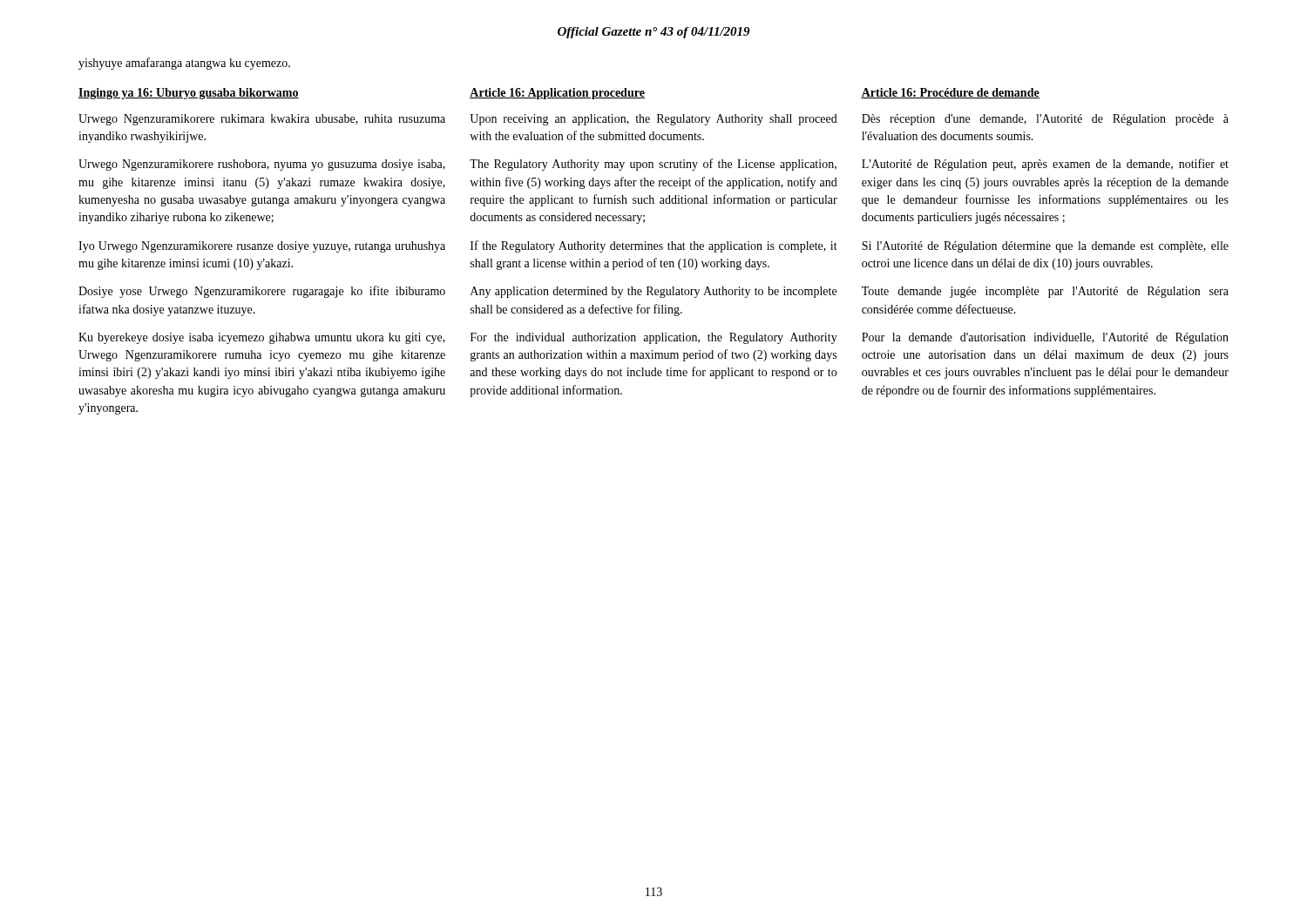Click on the element starting "Any application determined by the Regulatory Authority"
The width and height of the screenshot is (1307, 924).
pos(654,300)
